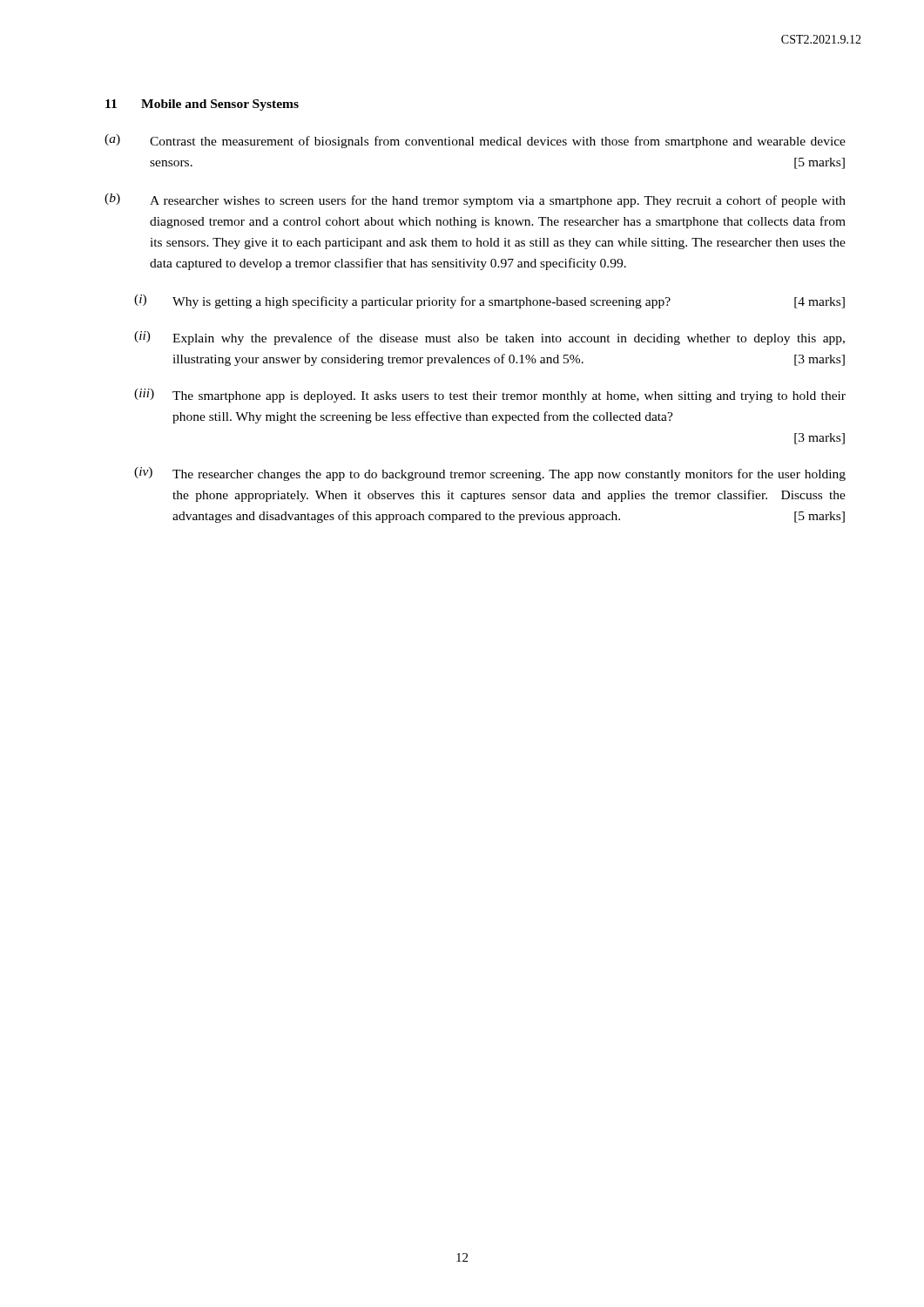Screen dimensions: 1307x924
Task: Click where it says "11Mobile and Sensor Systems"
Action: click(x=202, y=104)
